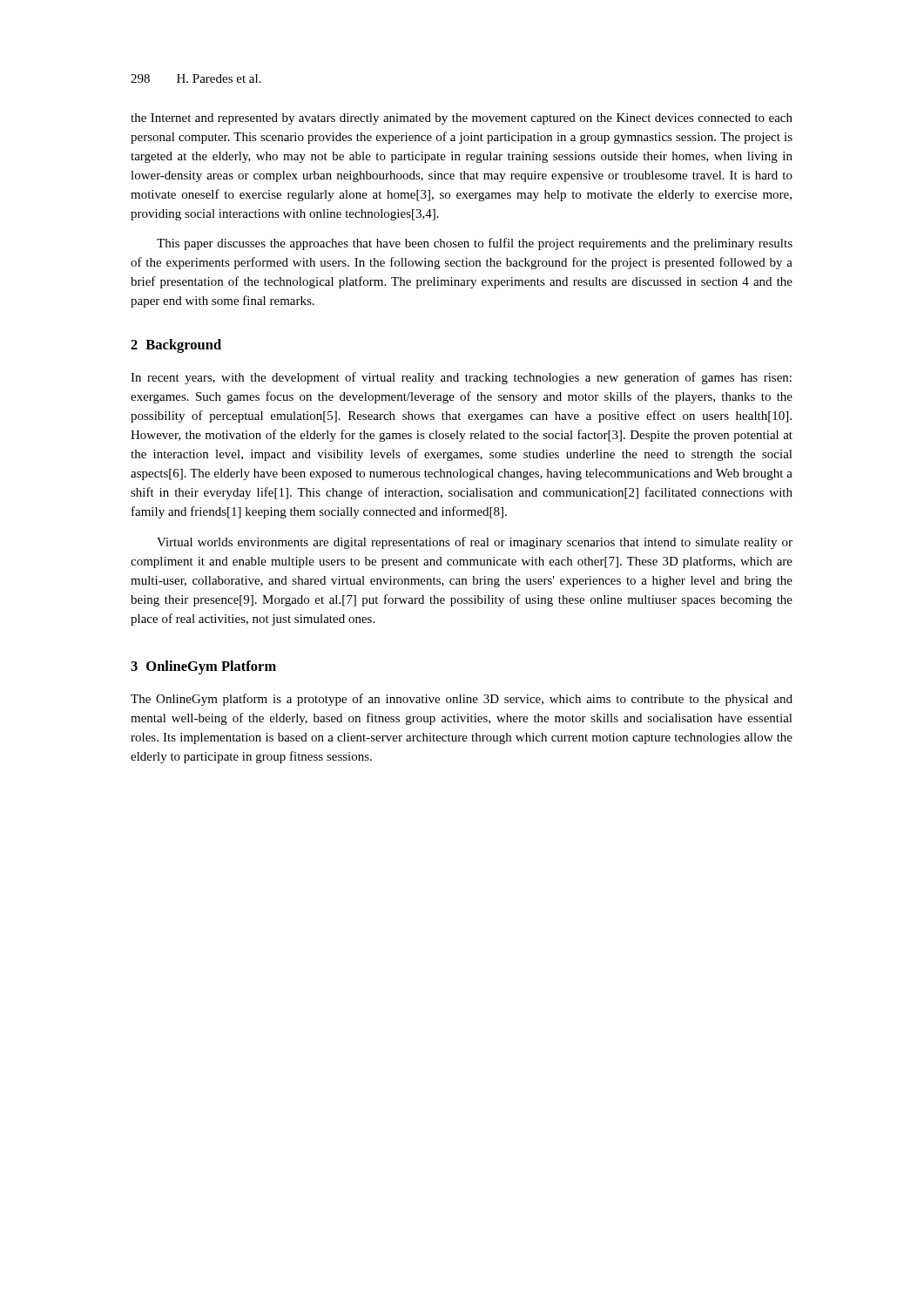
Task: Navigate to the passage starting "the Internet and represented by avatars directly"
Action: pyautogui.click(x=462, y=165)
